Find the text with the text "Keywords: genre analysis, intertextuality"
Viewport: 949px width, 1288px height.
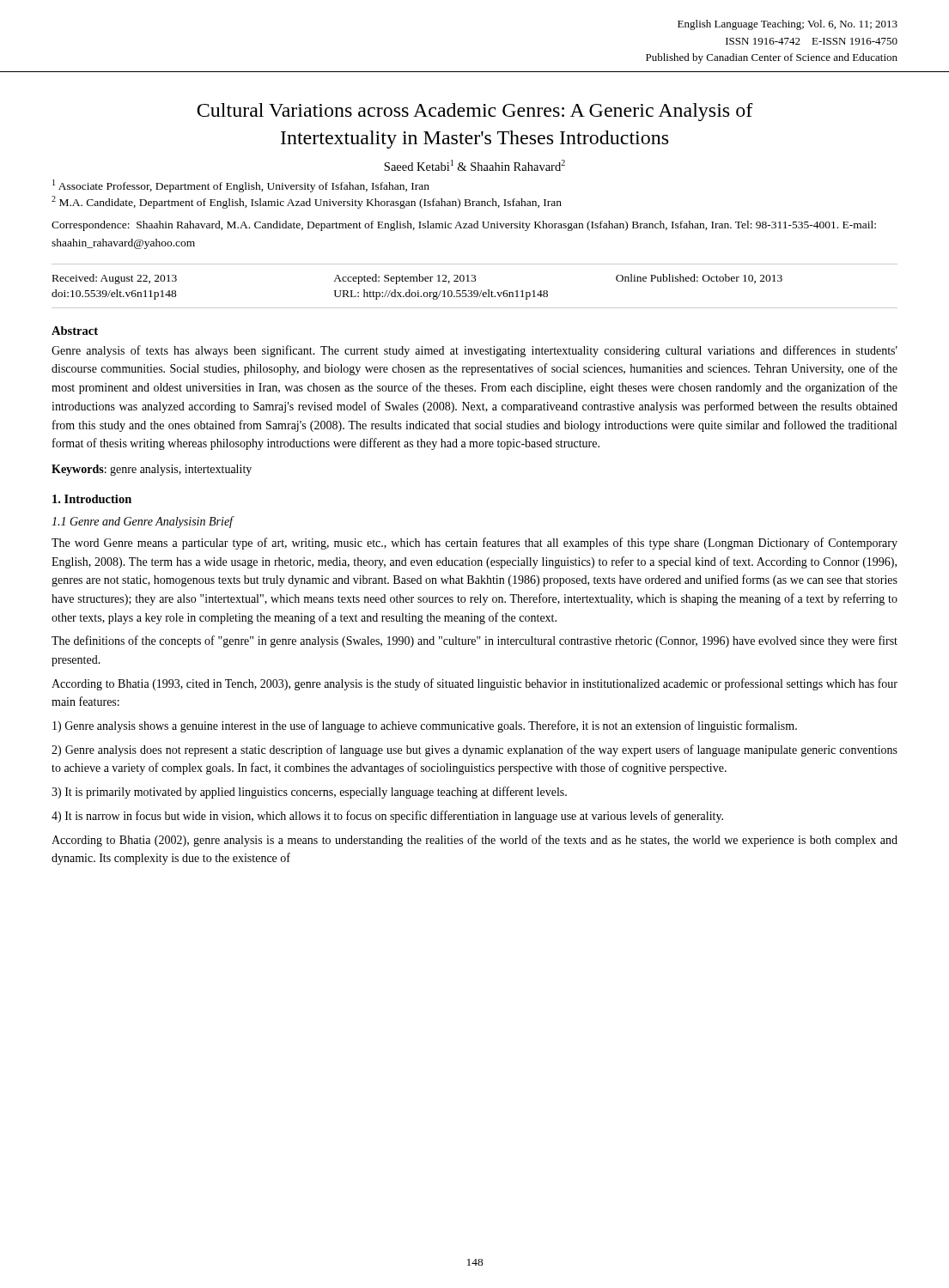click(x=152, y=469)
